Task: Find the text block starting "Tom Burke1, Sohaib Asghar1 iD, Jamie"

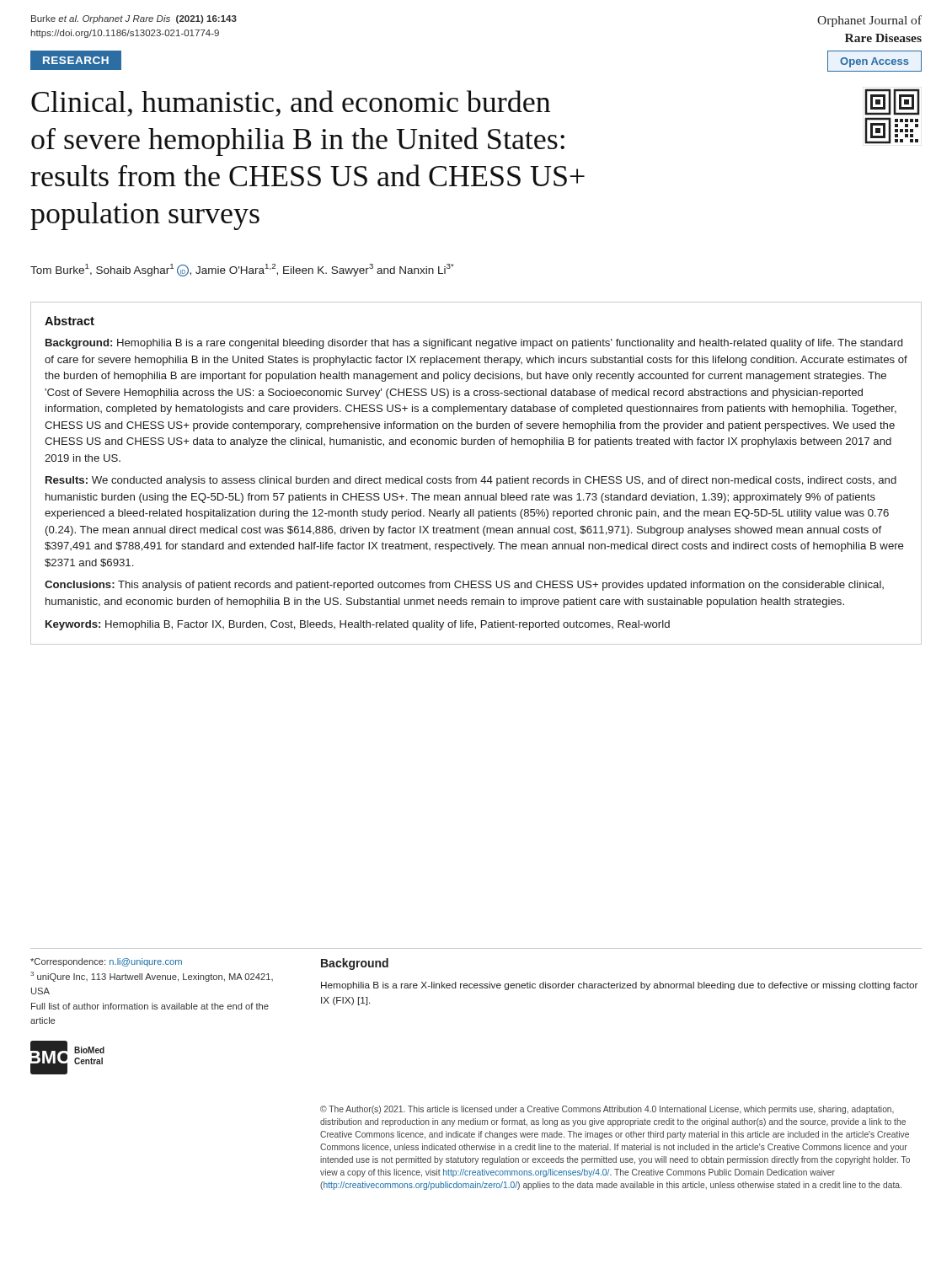Action: click(x=242, y=269)
